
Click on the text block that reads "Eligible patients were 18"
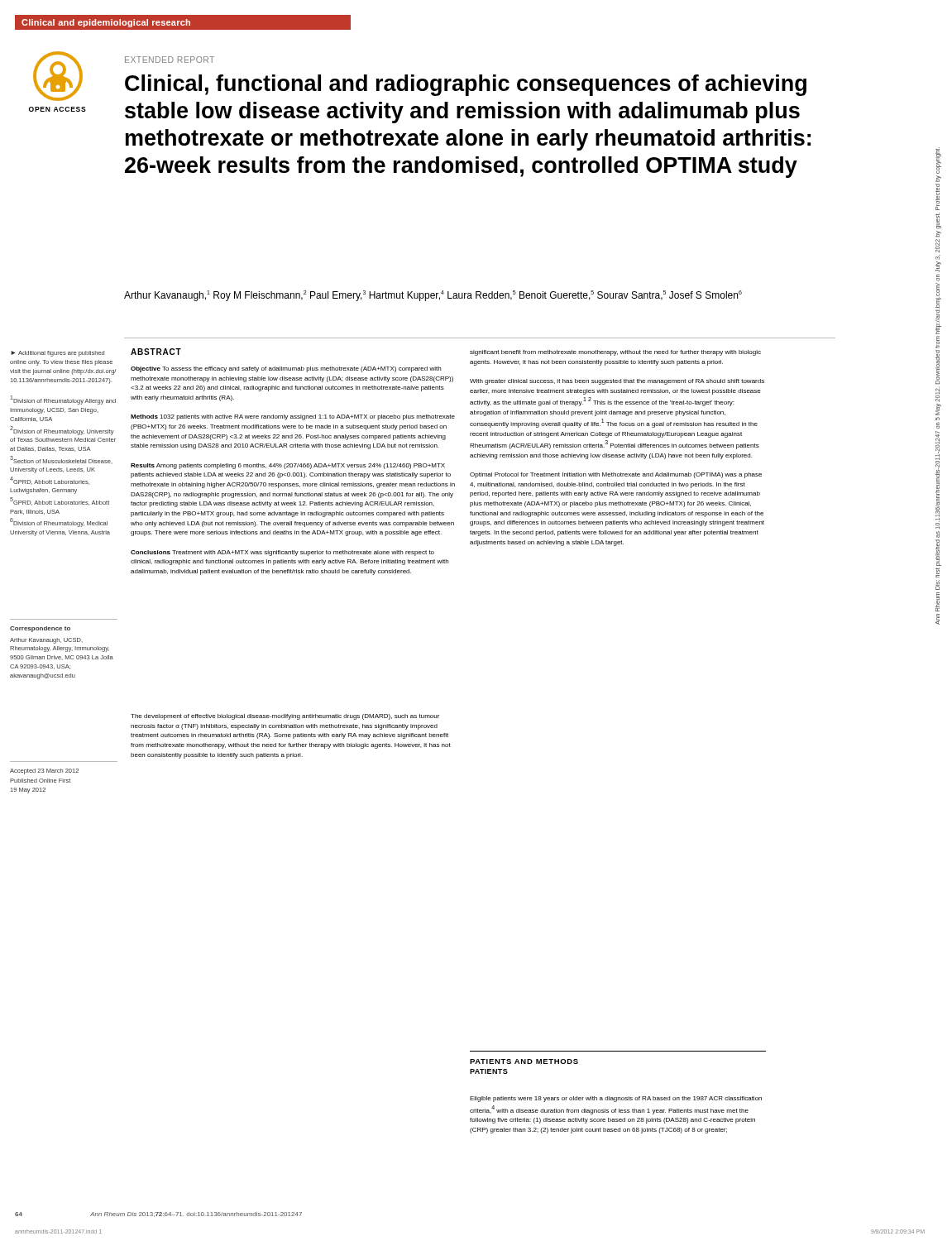616,1114
